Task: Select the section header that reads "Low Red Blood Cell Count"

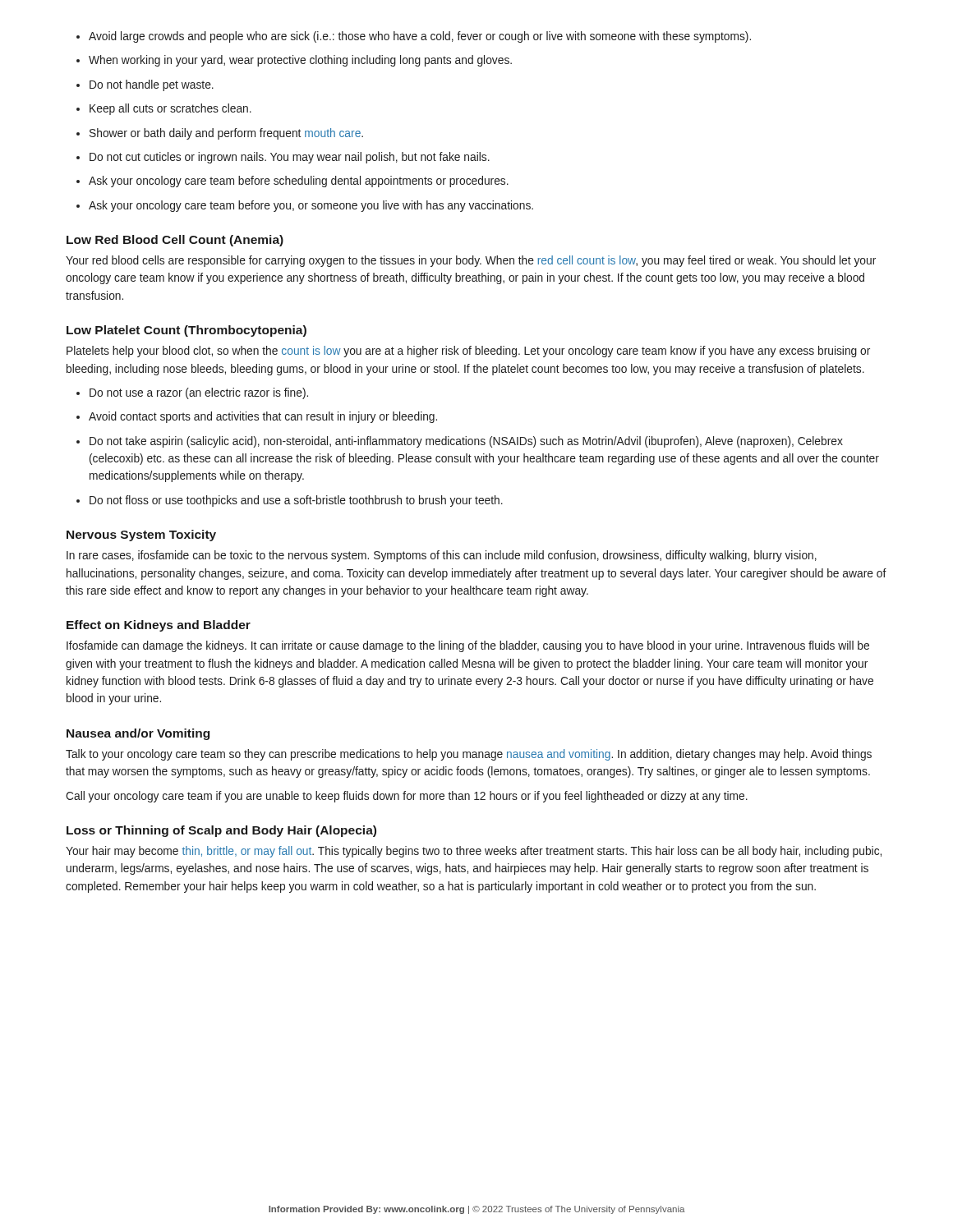Action: click(x=175, y=239)
